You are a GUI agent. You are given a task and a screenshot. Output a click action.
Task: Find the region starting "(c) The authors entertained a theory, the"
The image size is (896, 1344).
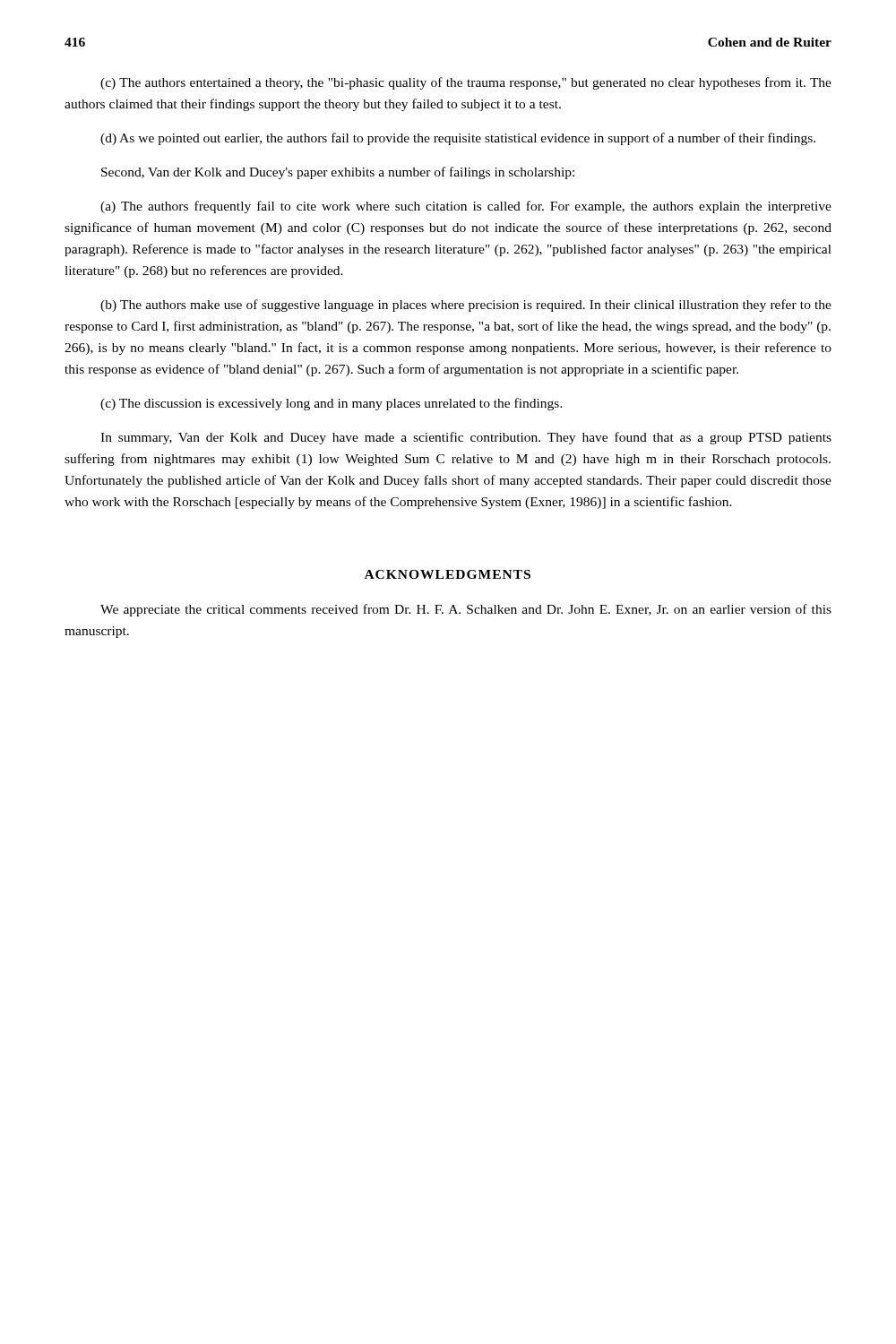(x=448, y=93)
